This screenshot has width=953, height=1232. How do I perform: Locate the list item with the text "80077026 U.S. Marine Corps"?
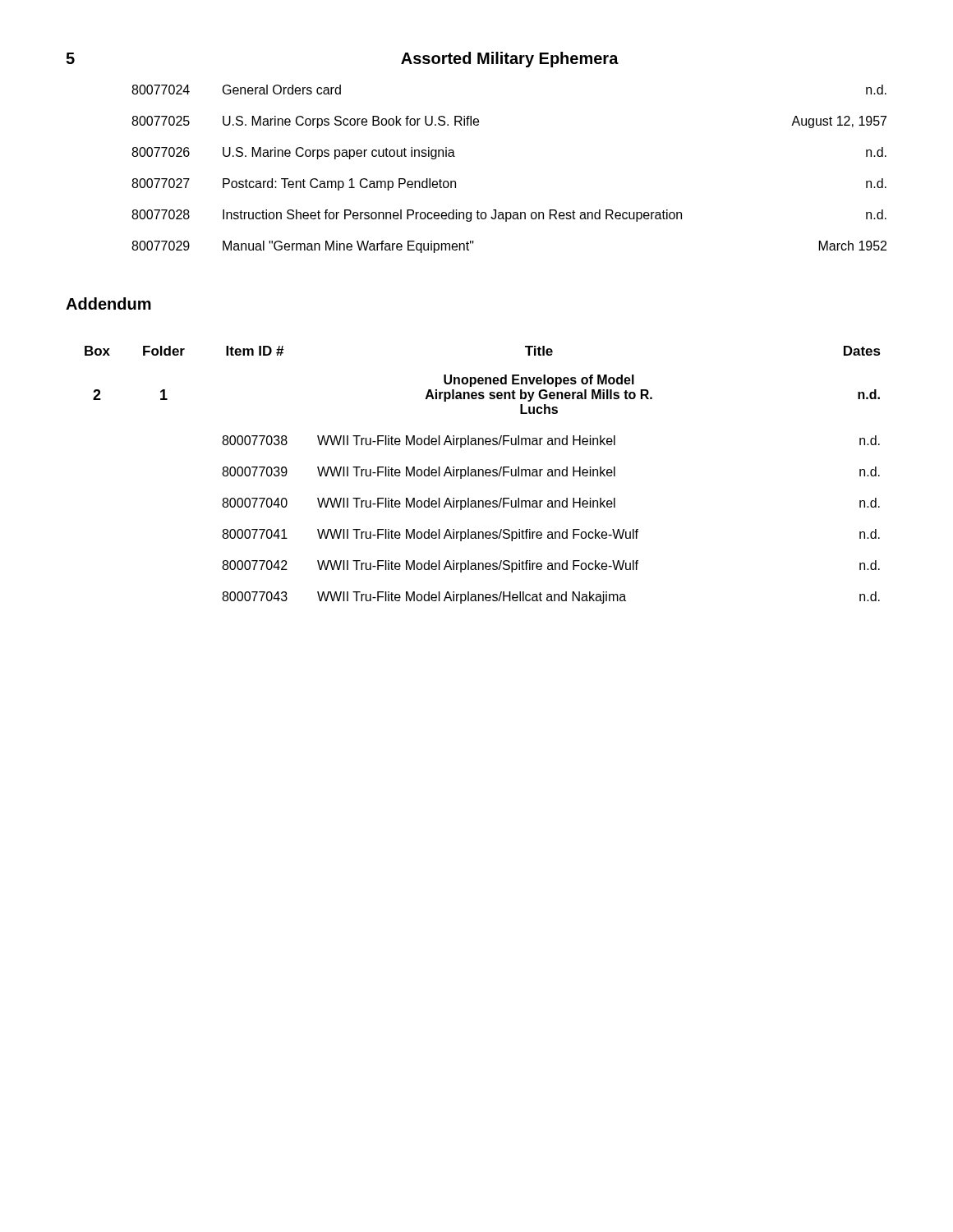tap(157, 153)
